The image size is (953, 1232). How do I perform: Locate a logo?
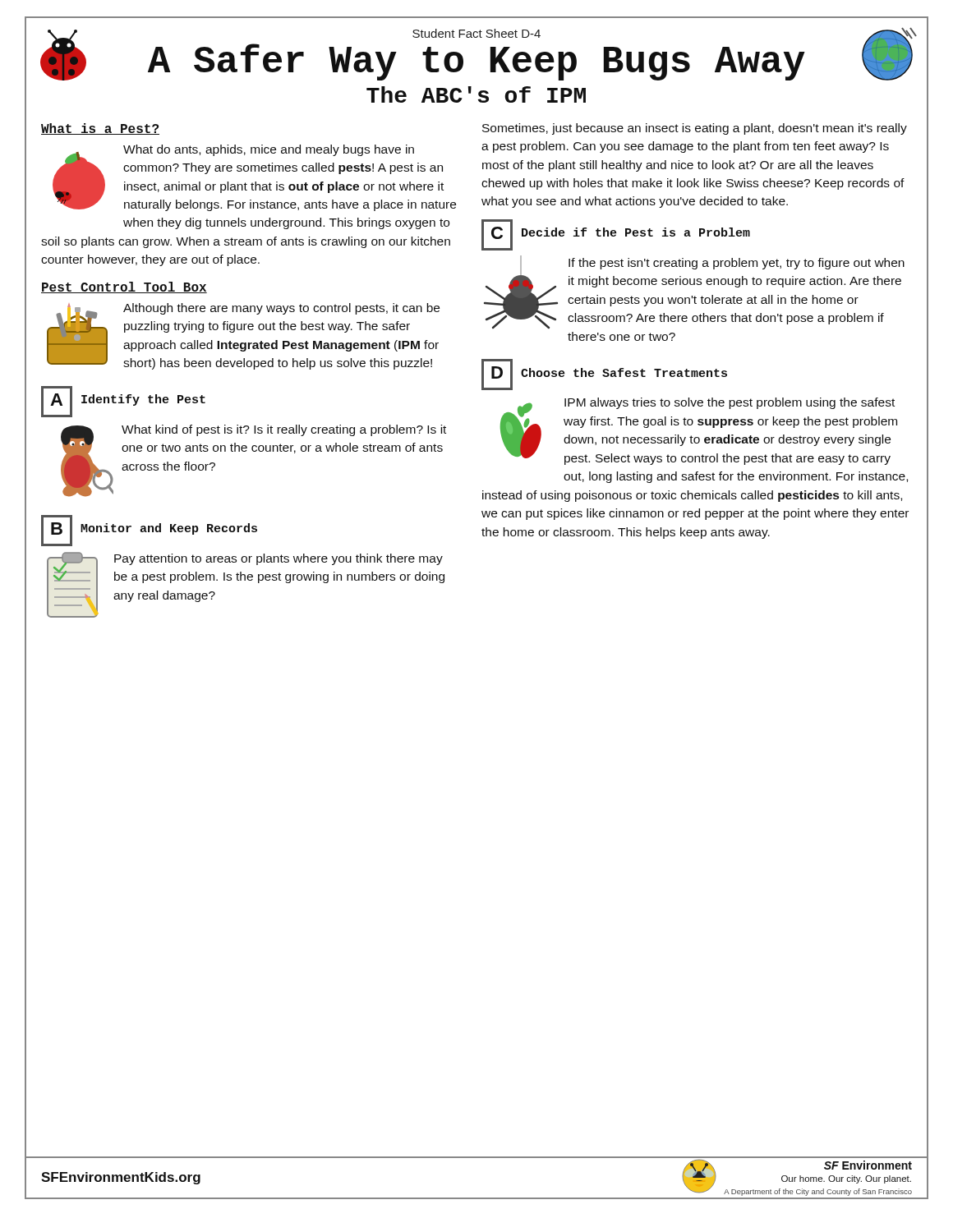pyautogui.click(x=699, y=1178)
